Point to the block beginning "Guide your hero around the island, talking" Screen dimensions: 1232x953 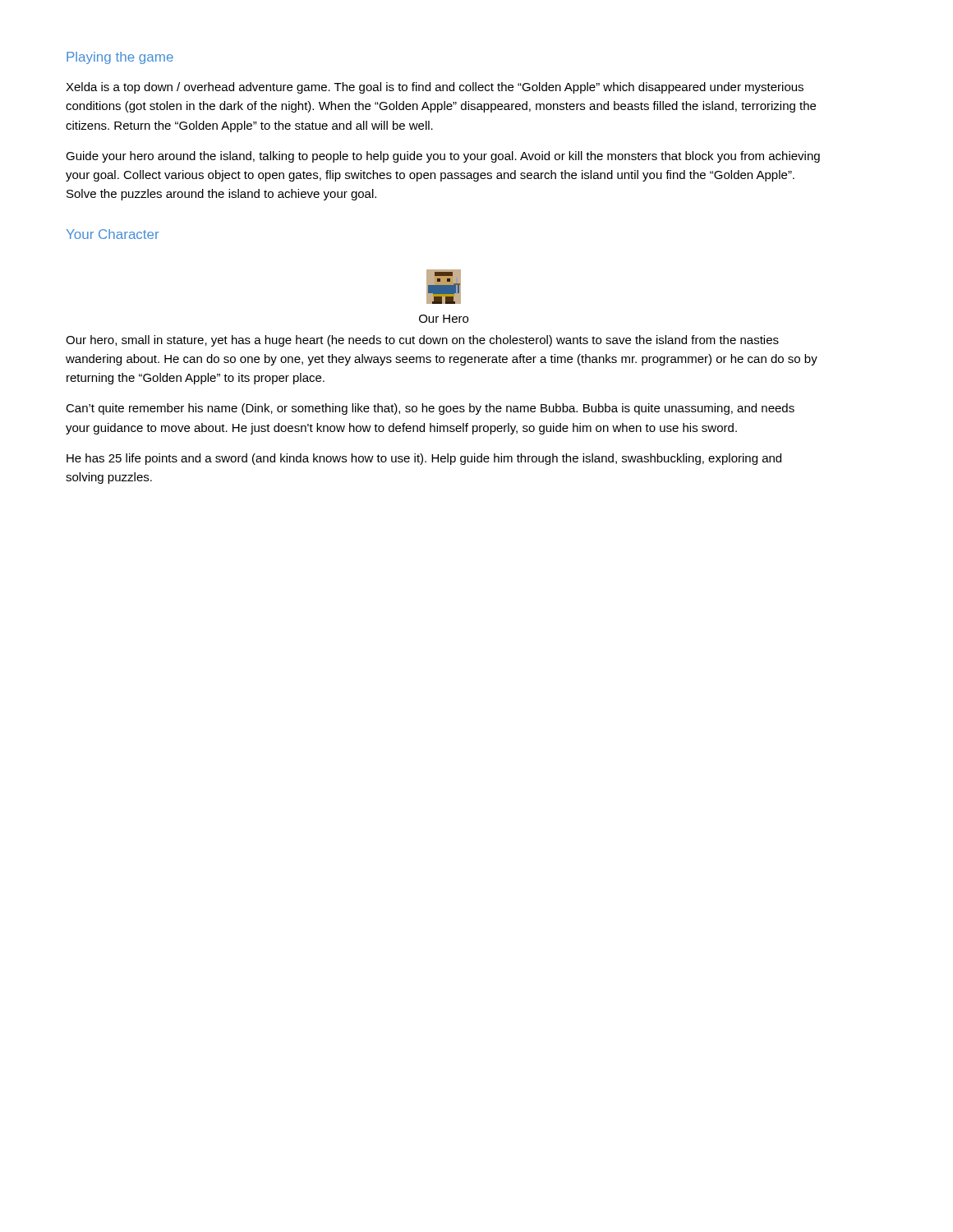coord(444,175)
